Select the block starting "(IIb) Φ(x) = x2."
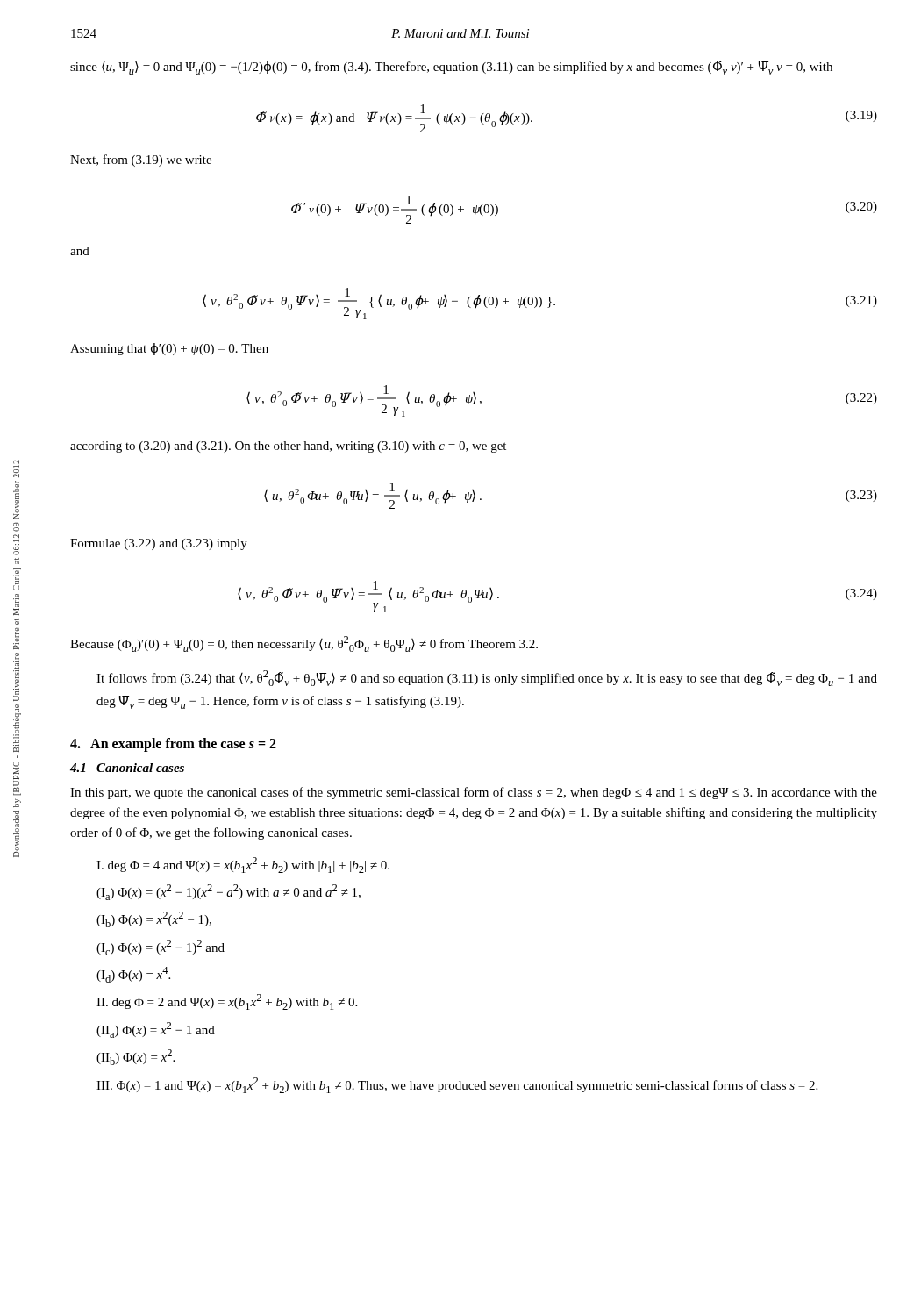The width and height of the screenshot is (921, 1316). coord(136,1057)
